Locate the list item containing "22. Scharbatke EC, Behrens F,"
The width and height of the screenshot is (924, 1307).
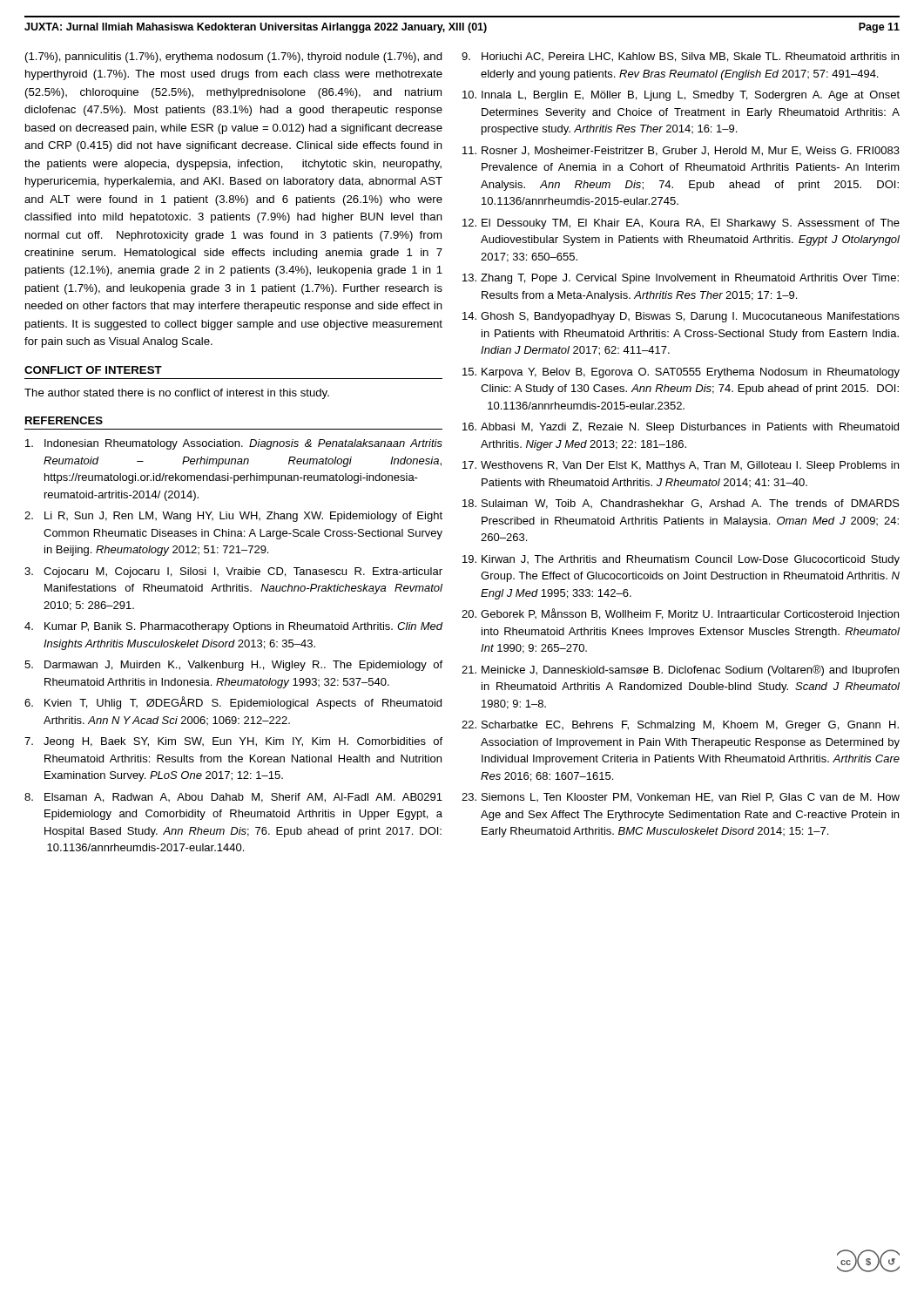(x=681, y=750)
